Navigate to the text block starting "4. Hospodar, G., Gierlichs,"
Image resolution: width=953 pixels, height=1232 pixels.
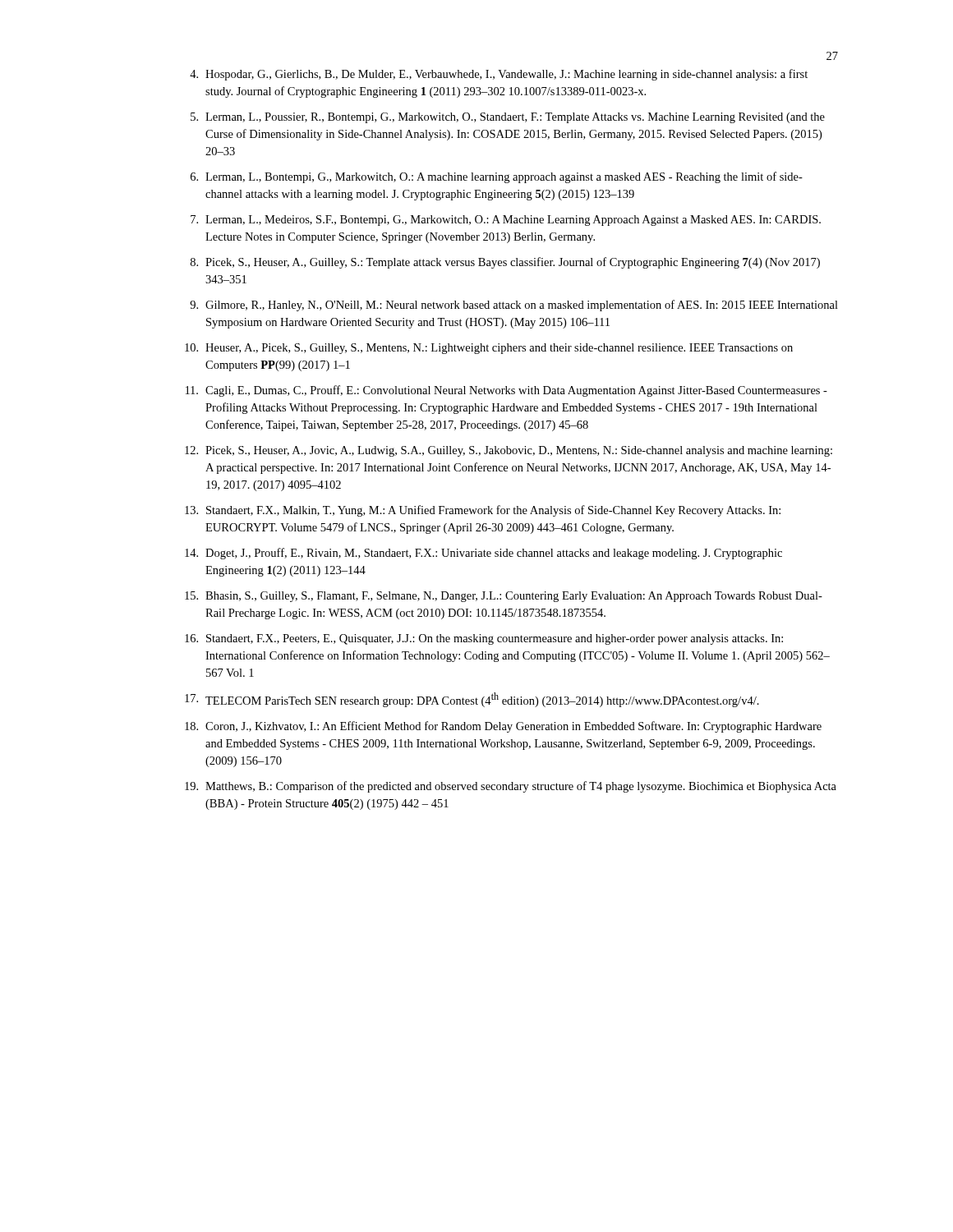501,83
